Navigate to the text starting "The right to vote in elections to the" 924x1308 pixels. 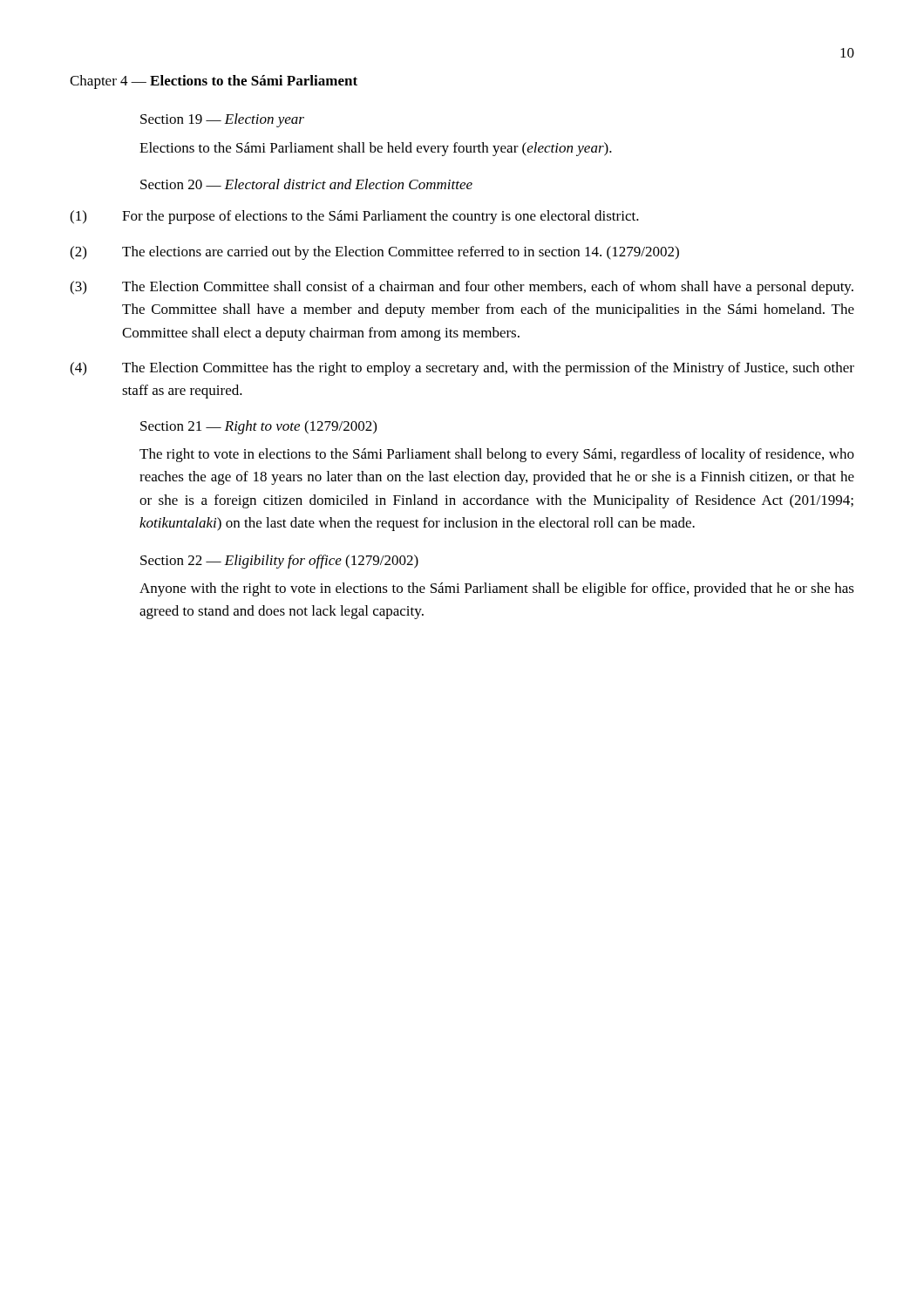tap(497, 488)
